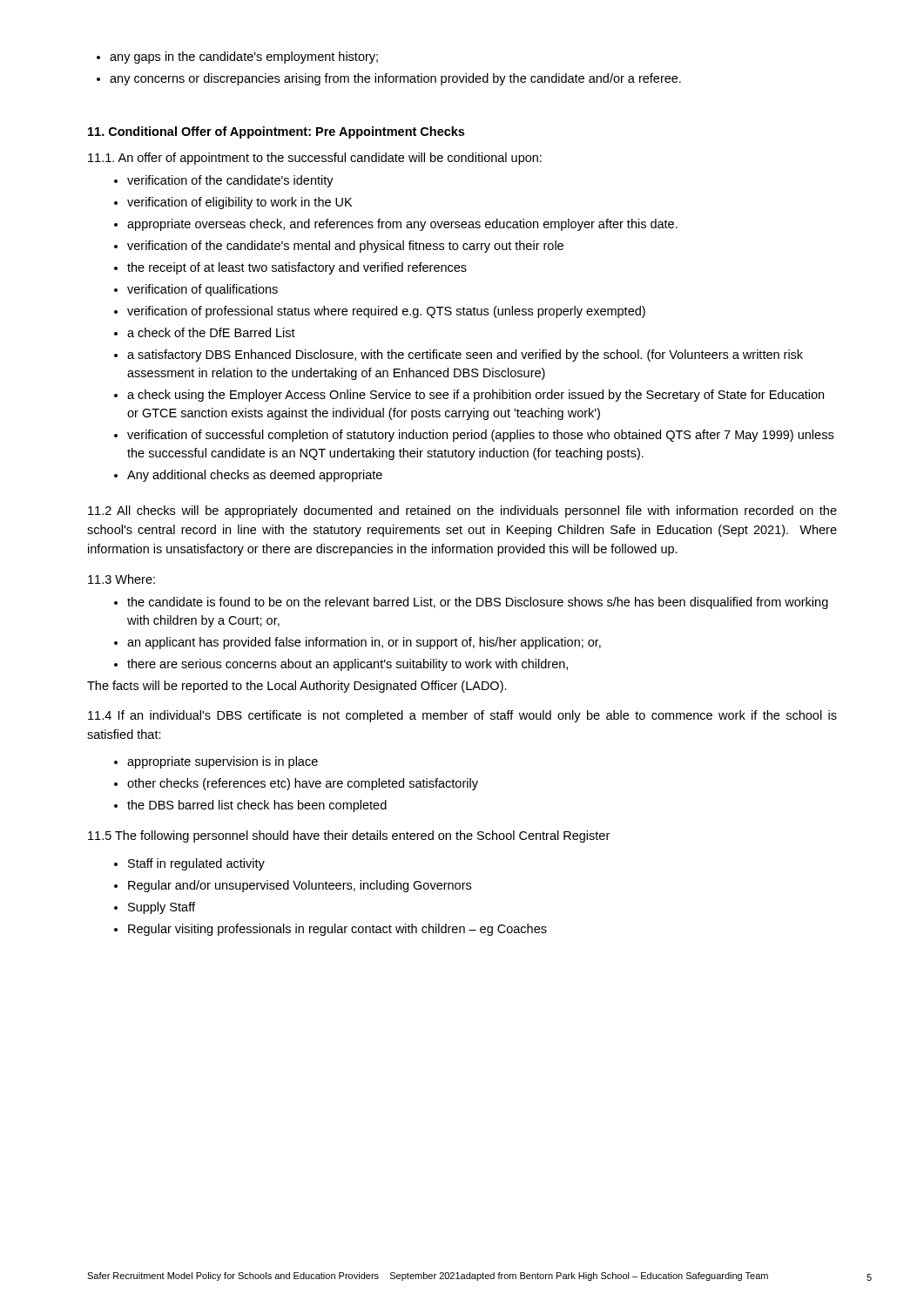Image resolution: width=924 pixels, height=1307 pixels.
Task: Locate the region starting "2 All checks will be appropriately documented and"
Action: point(462,530)
